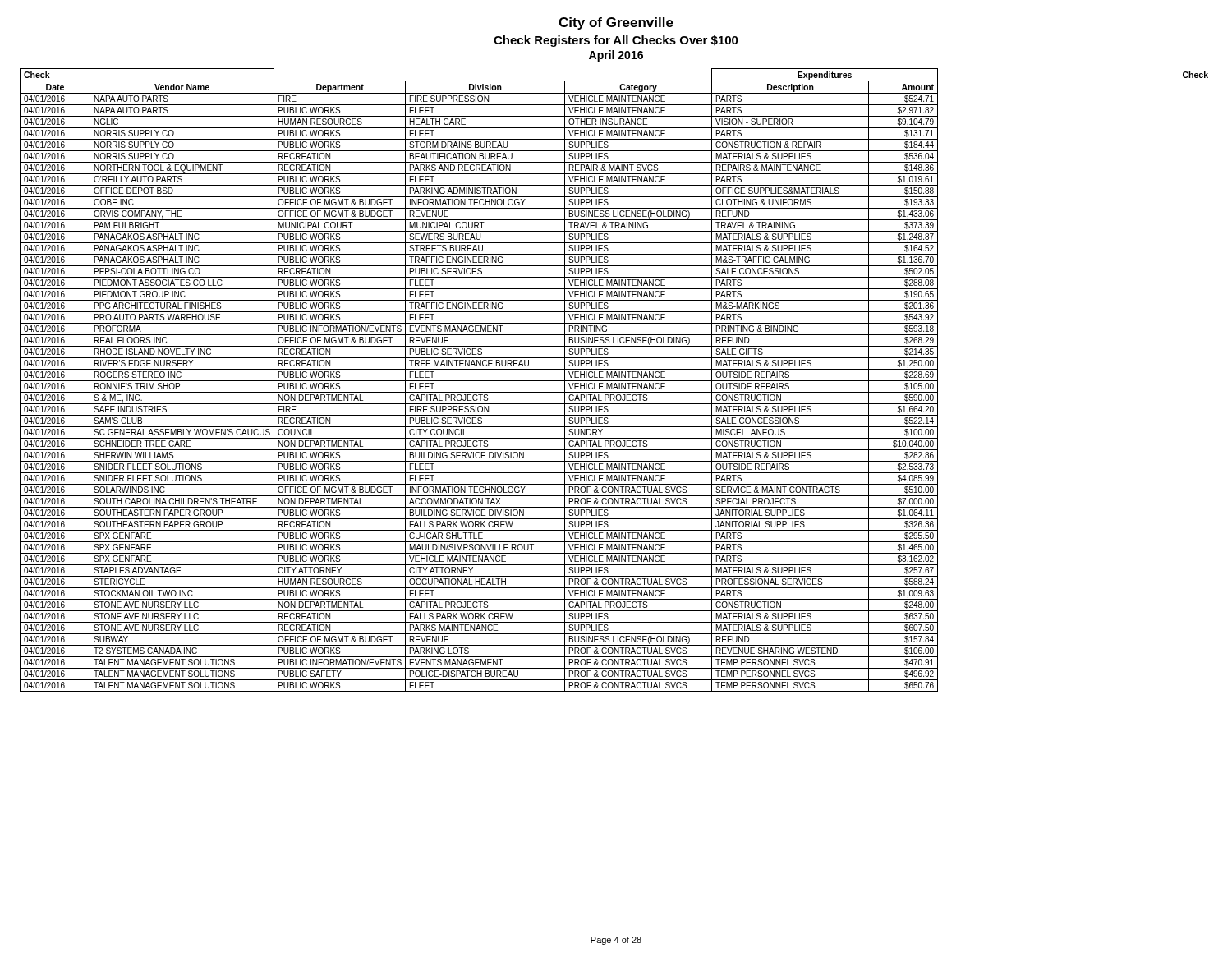
Task: Where is the title that starts "Check Registers for All Checks"?
Action: pos(616,40)
